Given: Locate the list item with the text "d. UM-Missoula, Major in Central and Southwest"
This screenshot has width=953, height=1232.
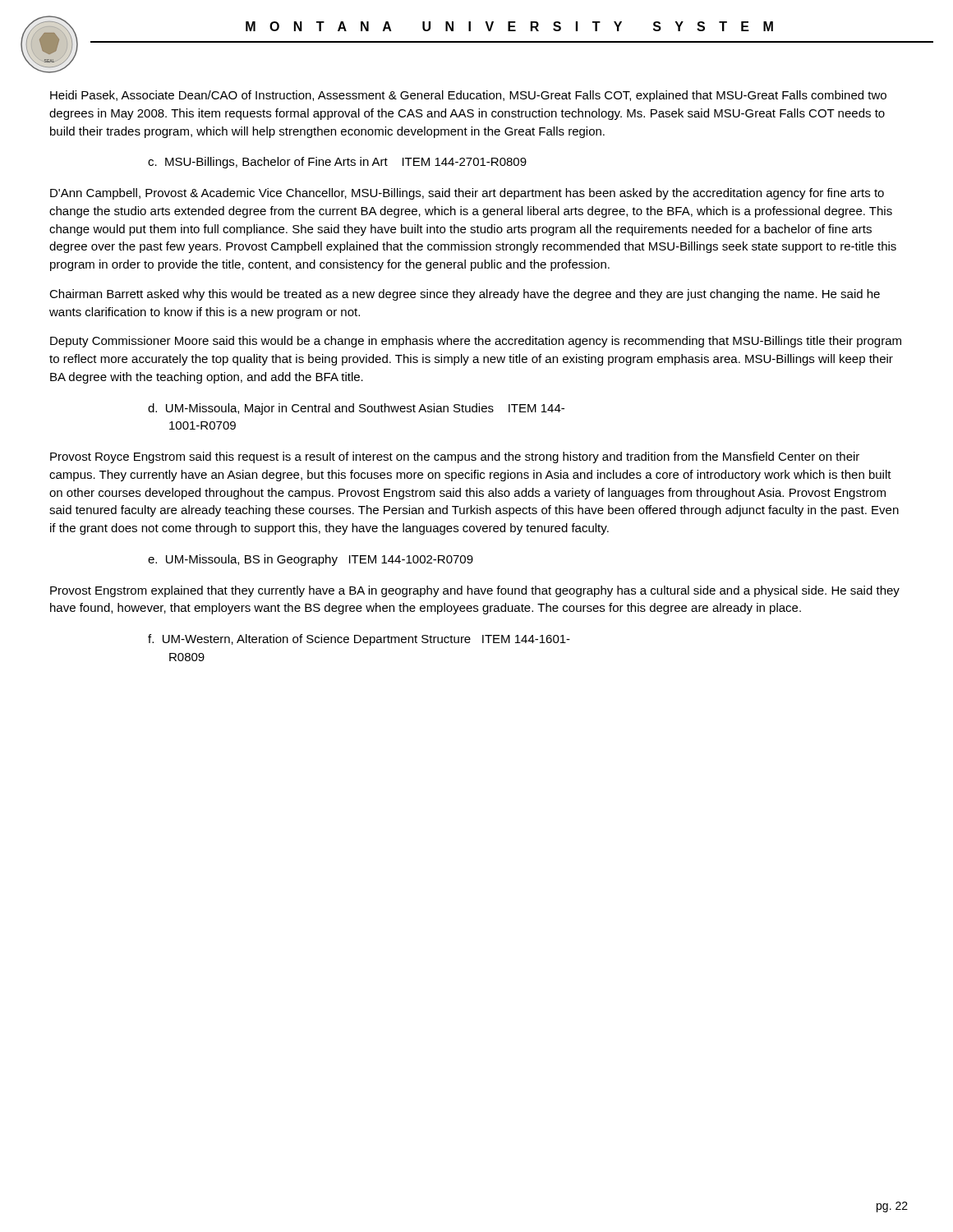Looking at the screenshot, I should click(x=356, y=416).
